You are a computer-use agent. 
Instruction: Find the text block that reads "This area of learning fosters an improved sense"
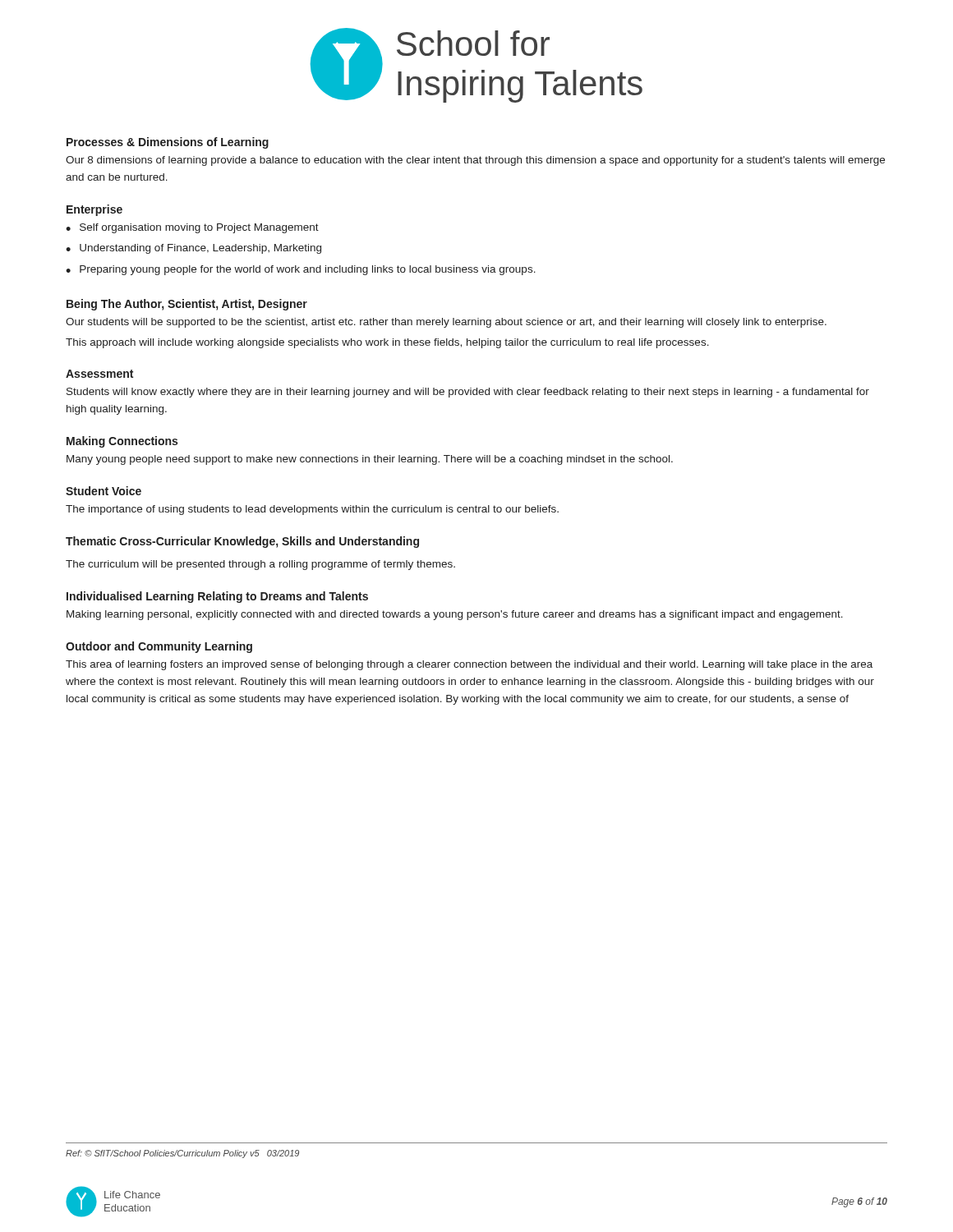470,681
